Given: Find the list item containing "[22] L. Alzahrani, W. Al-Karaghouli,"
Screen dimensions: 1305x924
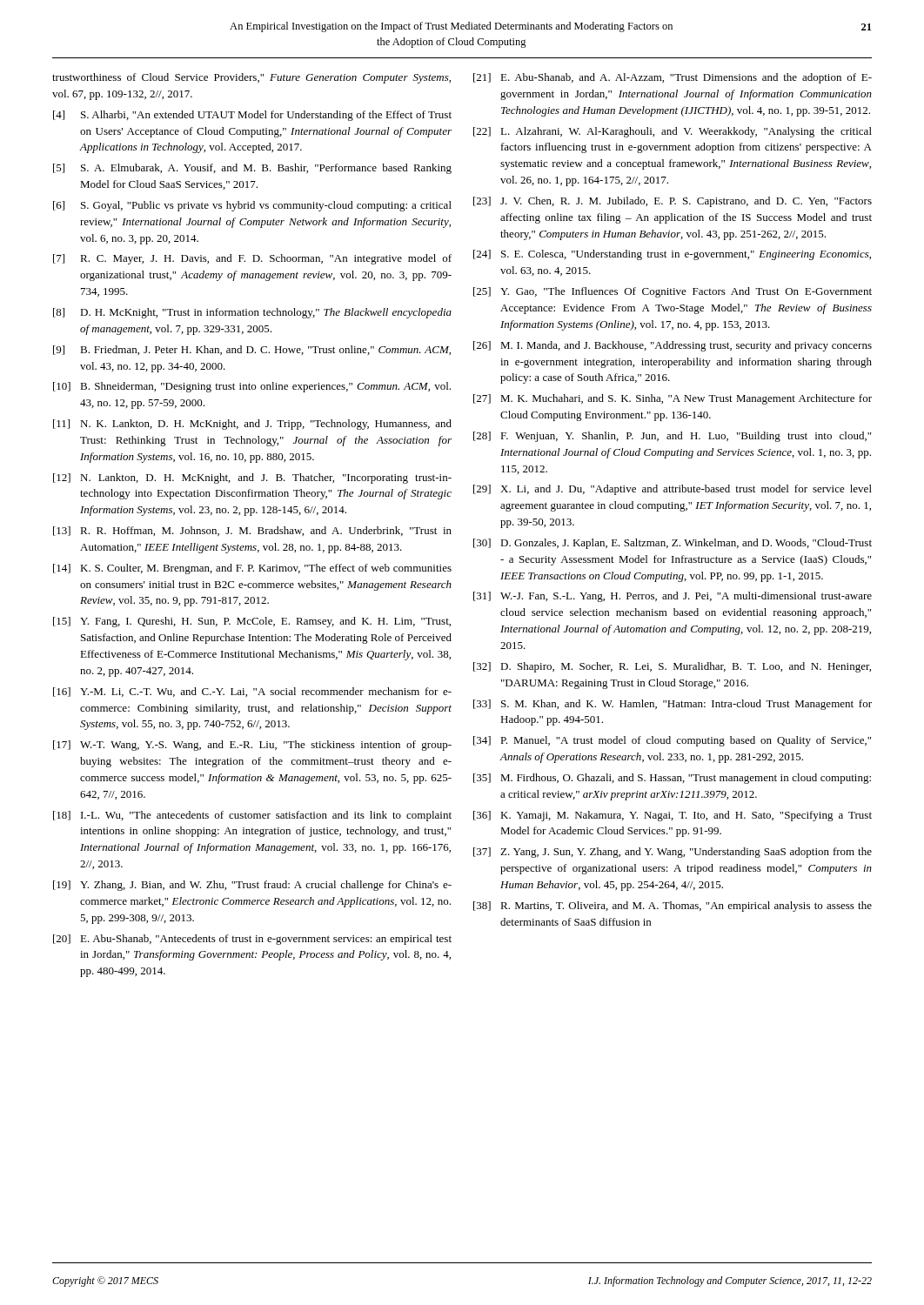Looking at the screenshot, I should point(672,156).
